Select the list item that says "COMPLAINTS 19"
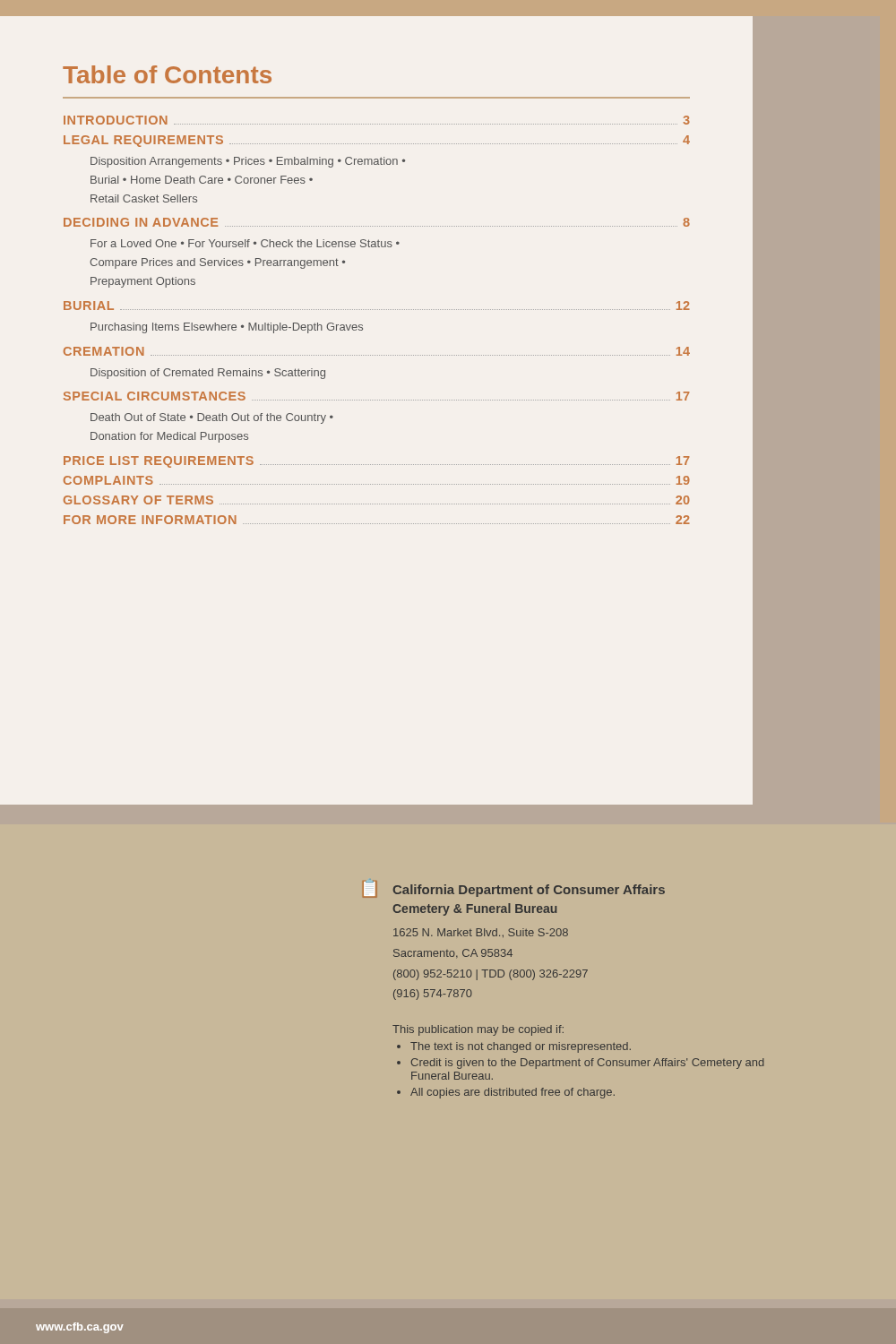The image size is (896, 1344). click(376, 480)
